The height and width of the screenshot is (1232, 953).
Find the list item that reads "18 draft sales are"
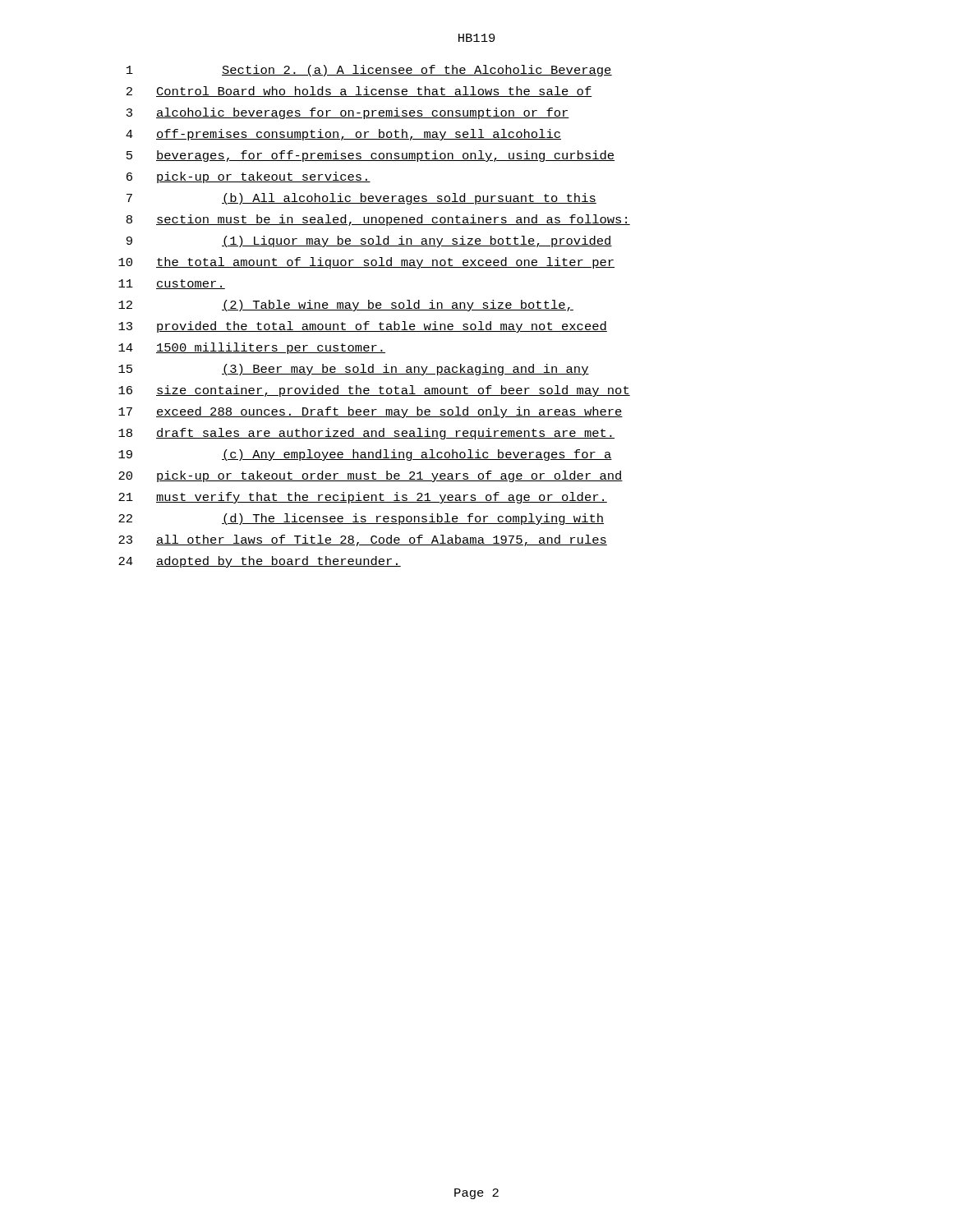pyautogui.click(x=485, y=434)
